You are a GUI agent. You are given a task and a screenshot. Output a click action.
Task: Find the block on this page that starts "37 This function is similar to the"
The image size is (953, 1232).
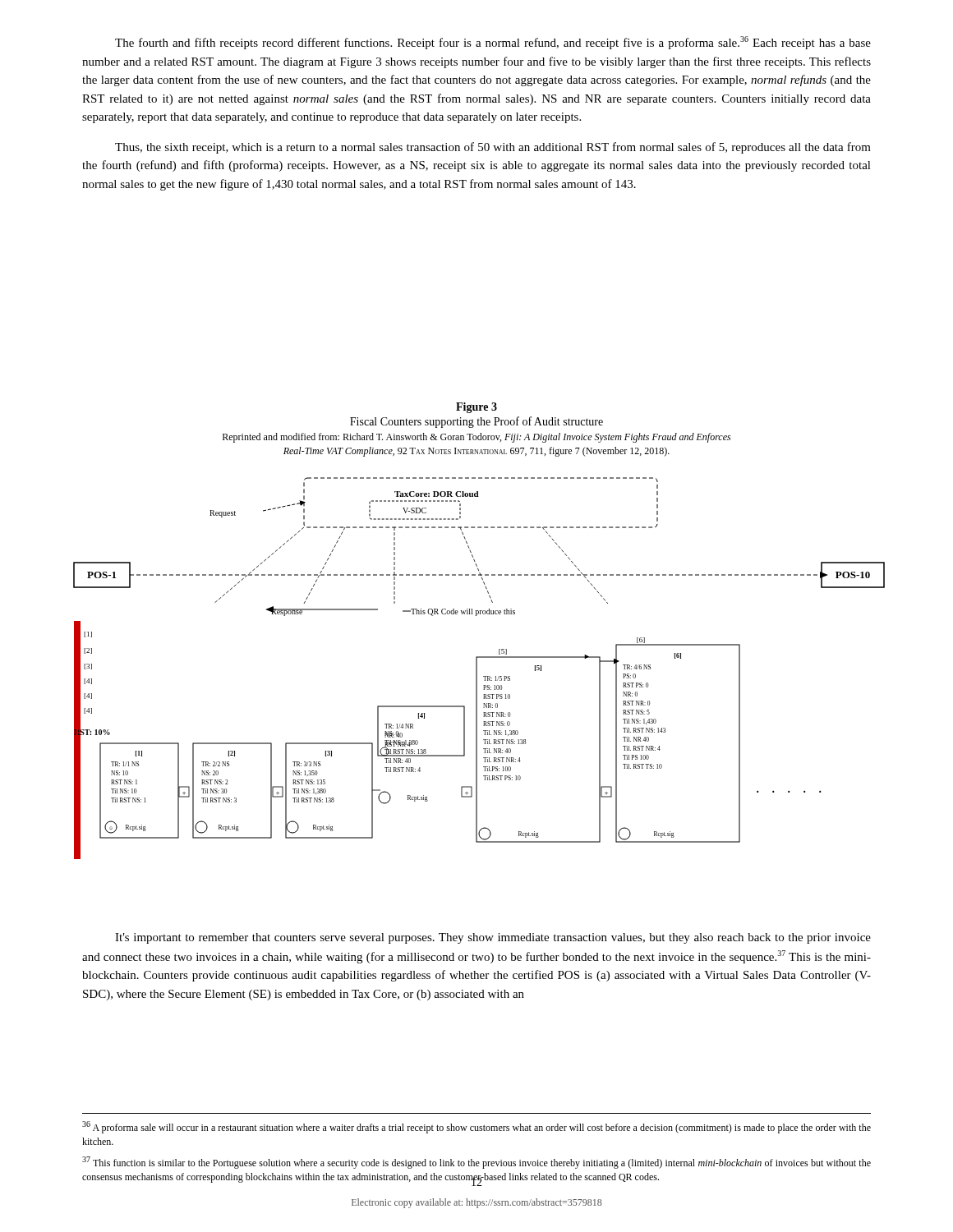(x=476, y=1169)
